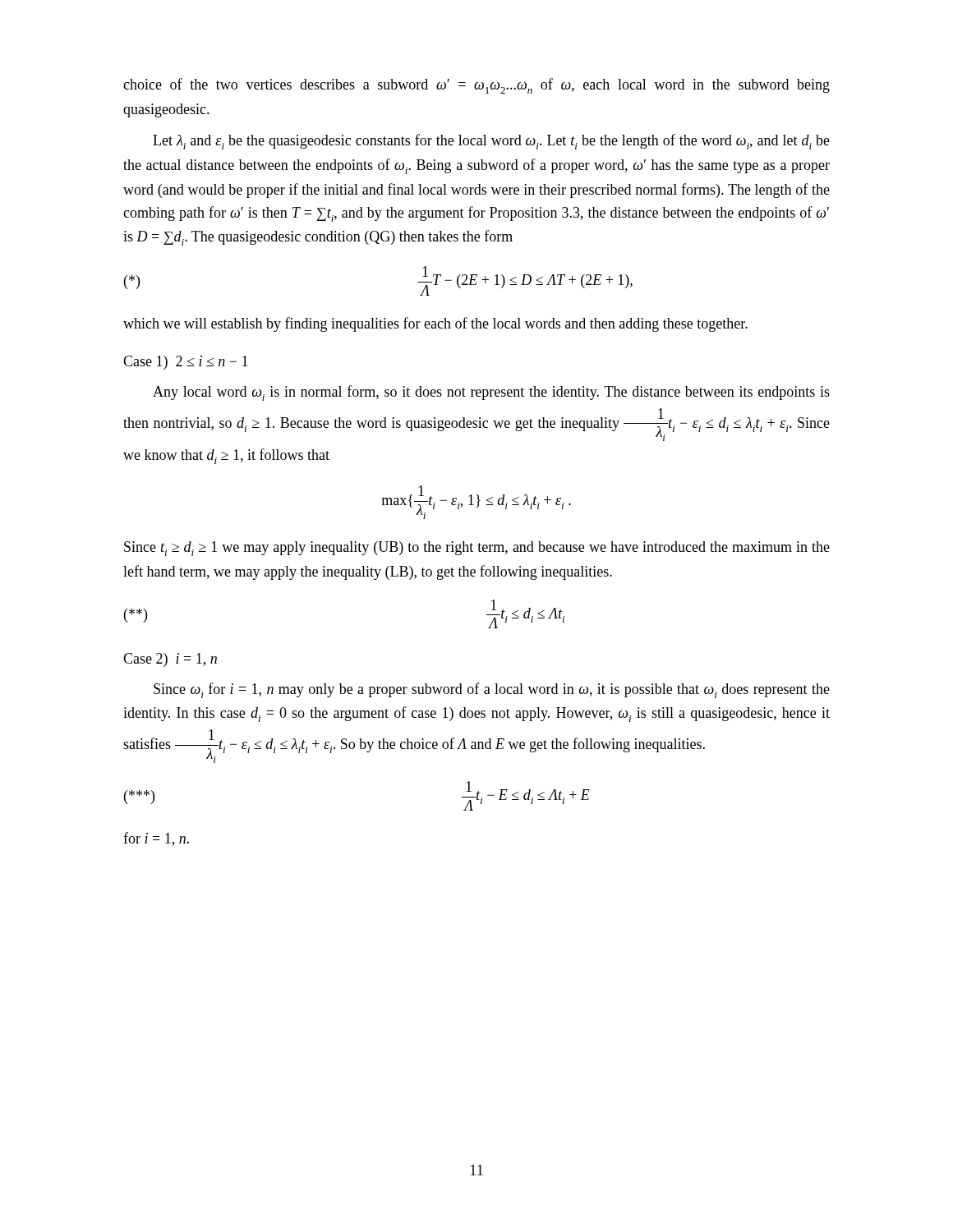Click on the text starting "choice of the two vertices describes a"

pyautogui.click(x=476, y=98)
